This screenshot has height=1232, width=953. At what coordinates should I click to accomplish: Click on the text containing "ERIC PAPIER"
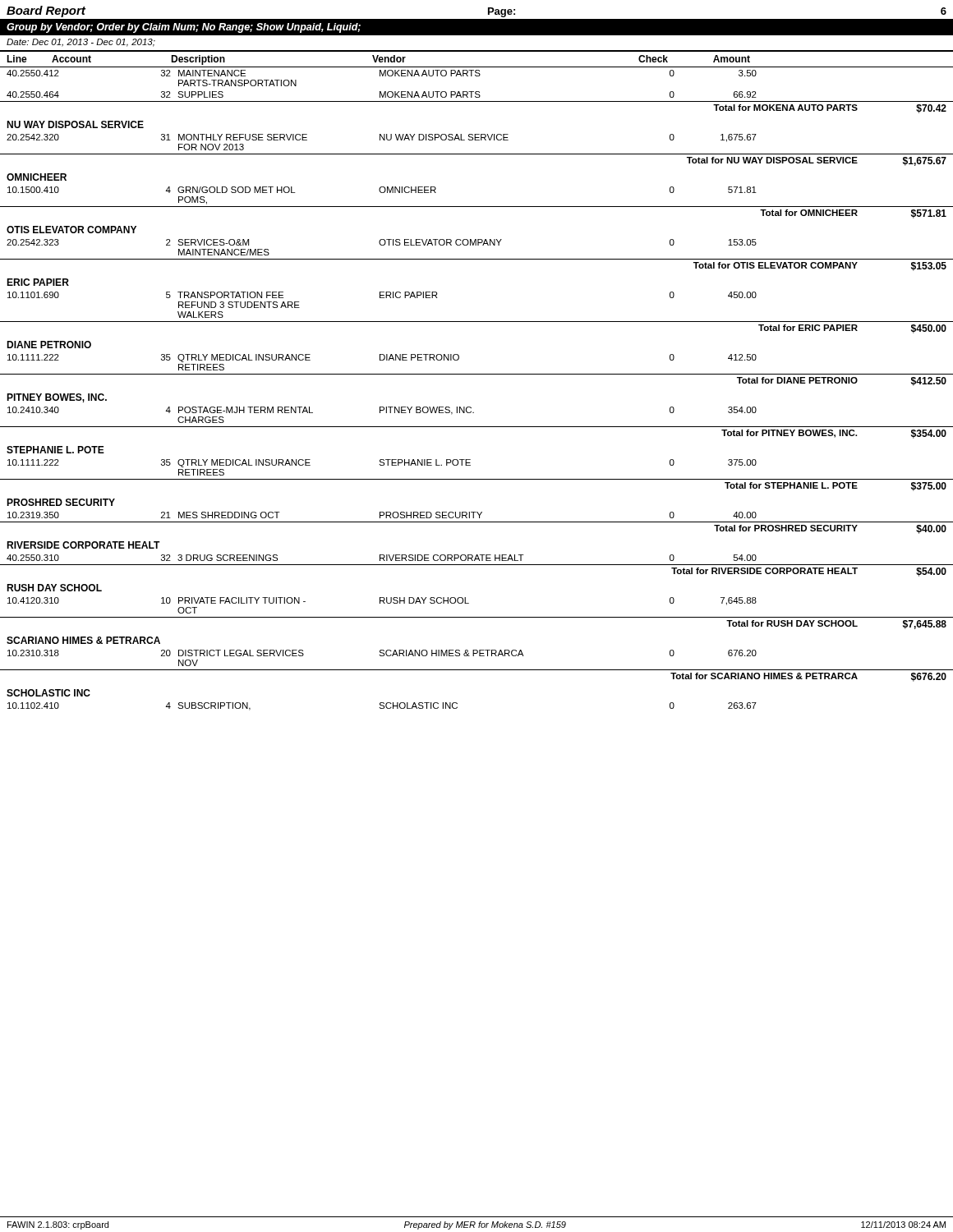(38, 283)
